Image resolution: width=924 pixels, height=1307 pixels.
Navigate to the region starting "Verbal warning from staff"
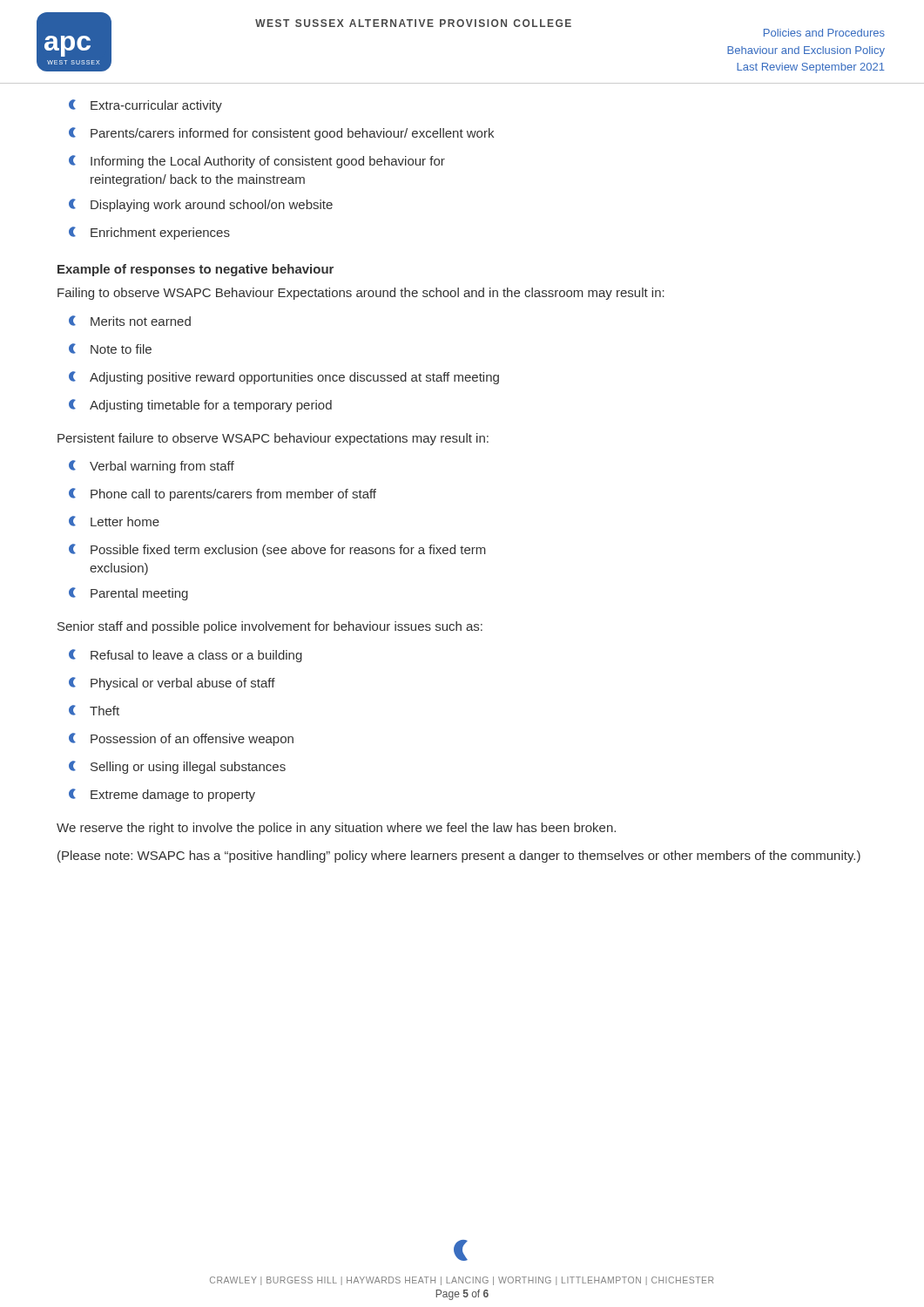[x=150, y=467]
